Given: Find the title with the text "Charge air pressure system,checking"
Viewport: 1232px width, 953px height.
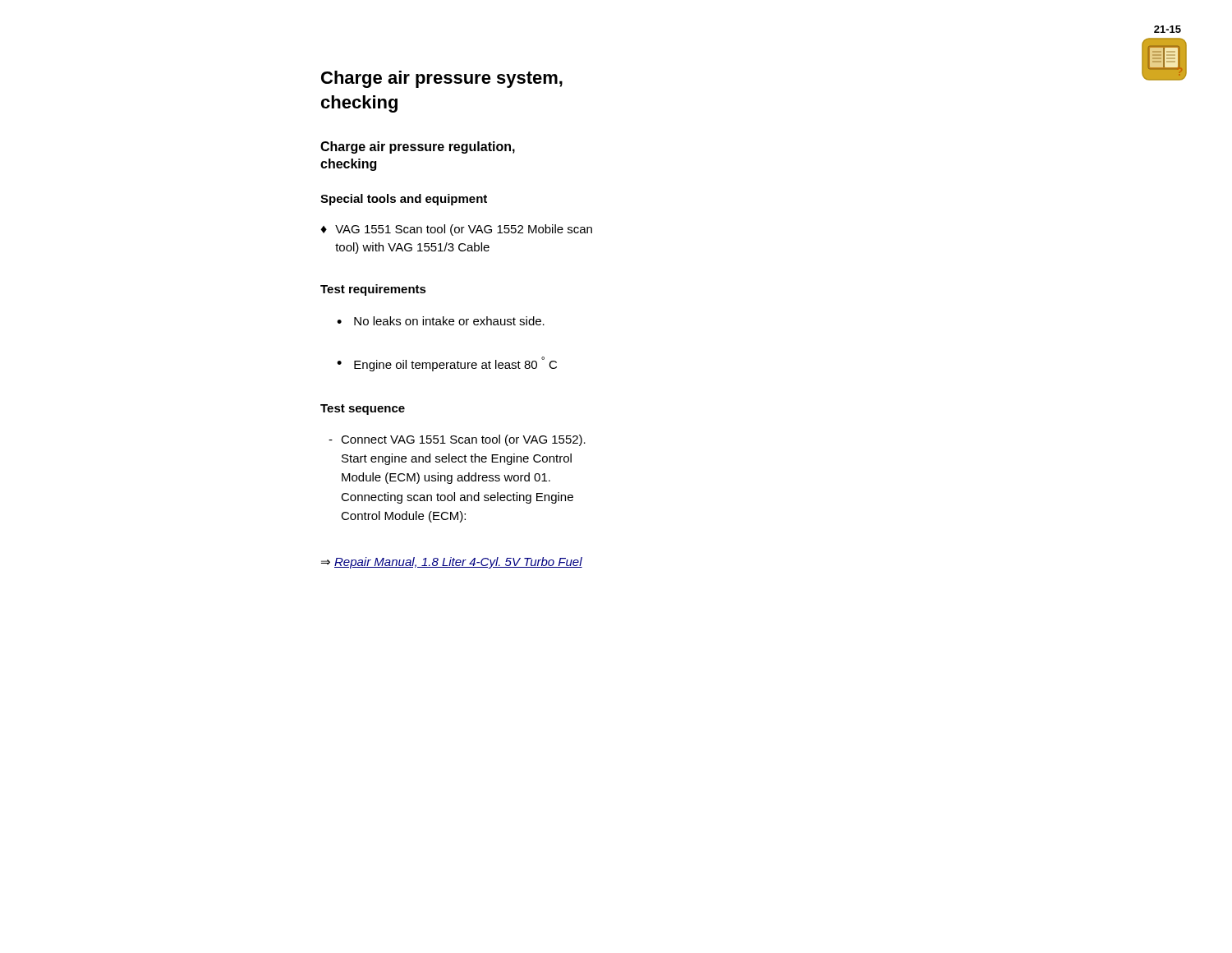Looking at the screenshot, I should point(442,90).
